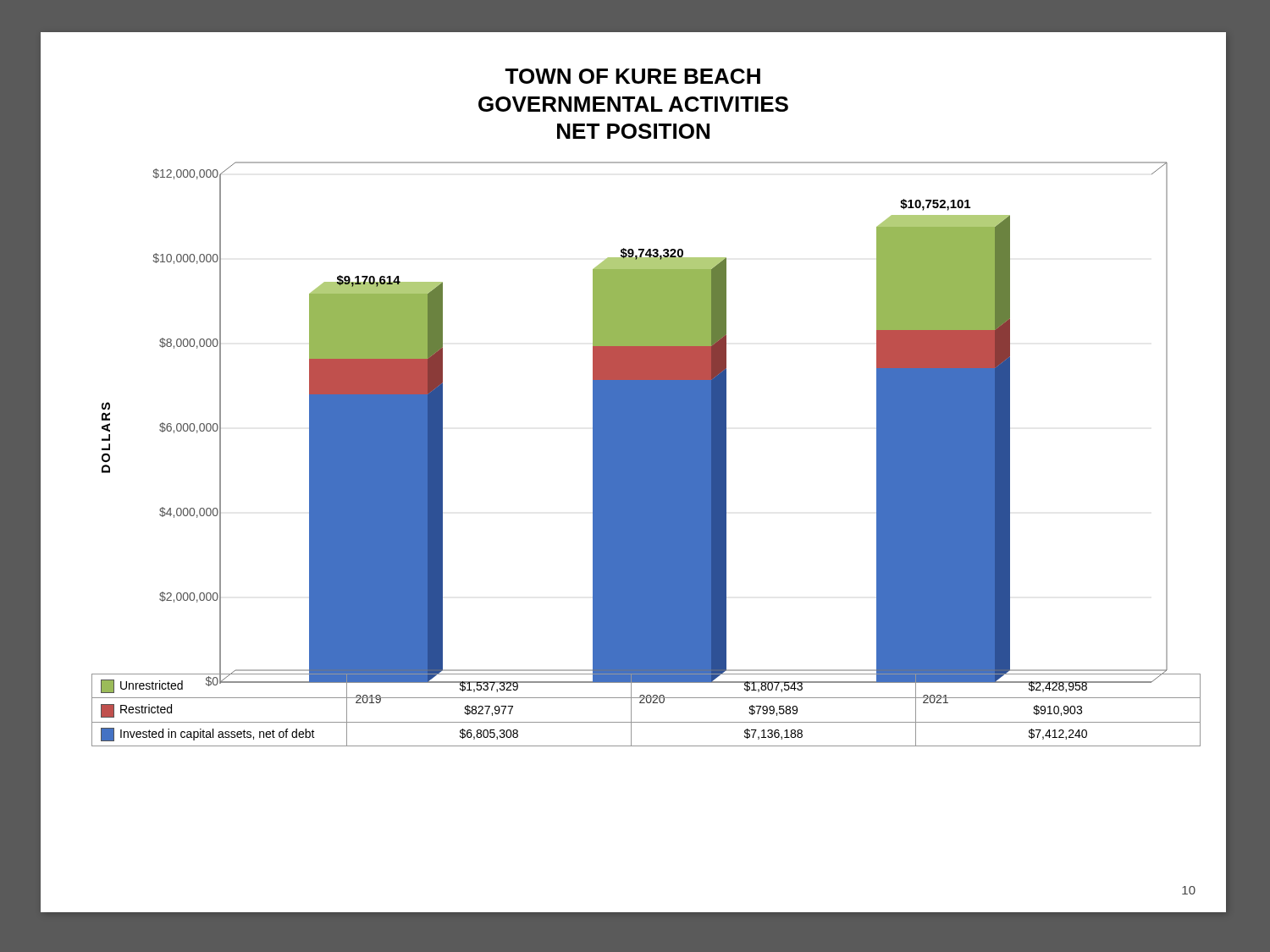Select the stacked bar chart
Screen dimensions: 952x1270
pos(646,466)
